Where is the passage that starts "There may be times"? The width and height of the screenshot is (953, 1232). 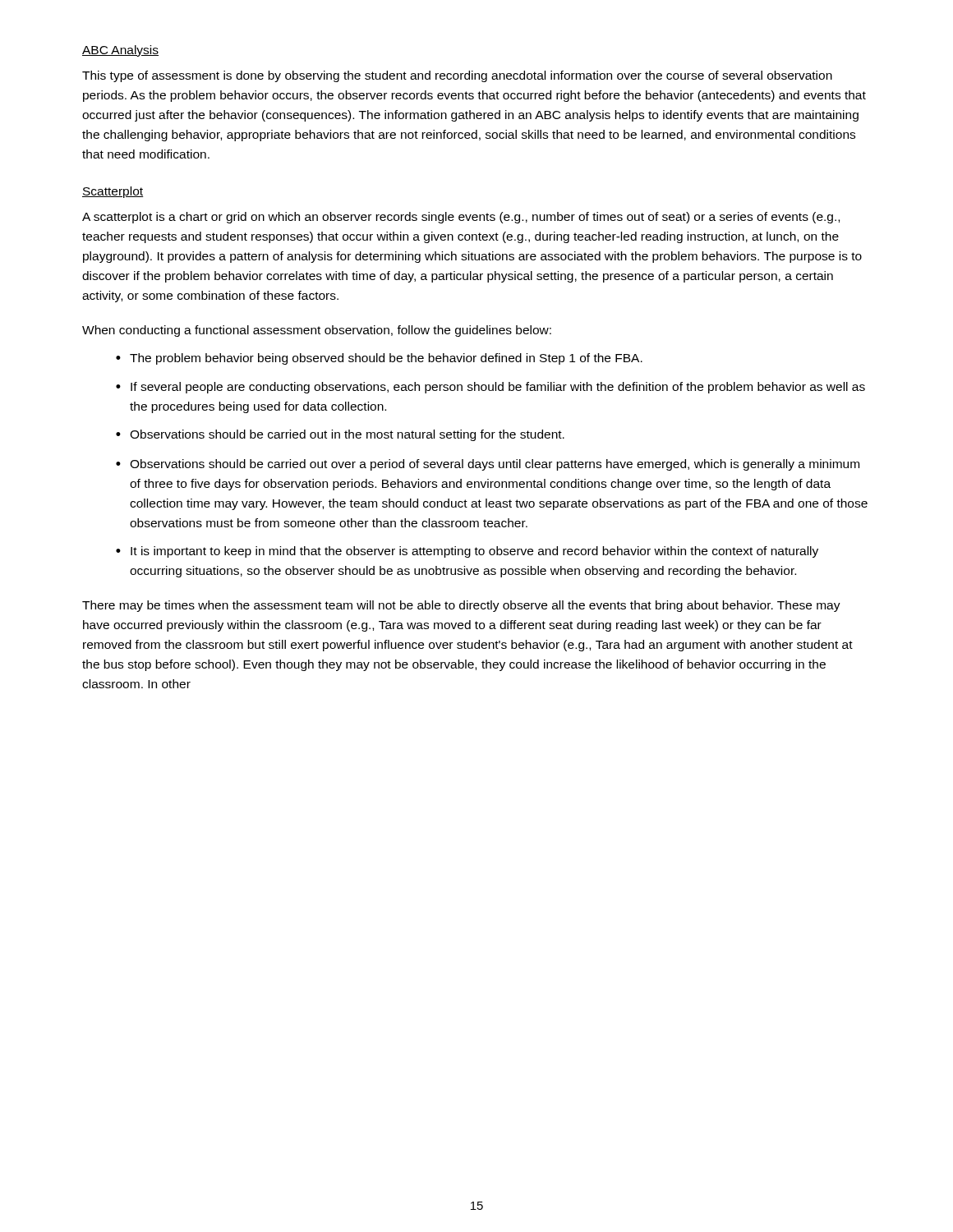pyautogui.click(x=467, y=644)
